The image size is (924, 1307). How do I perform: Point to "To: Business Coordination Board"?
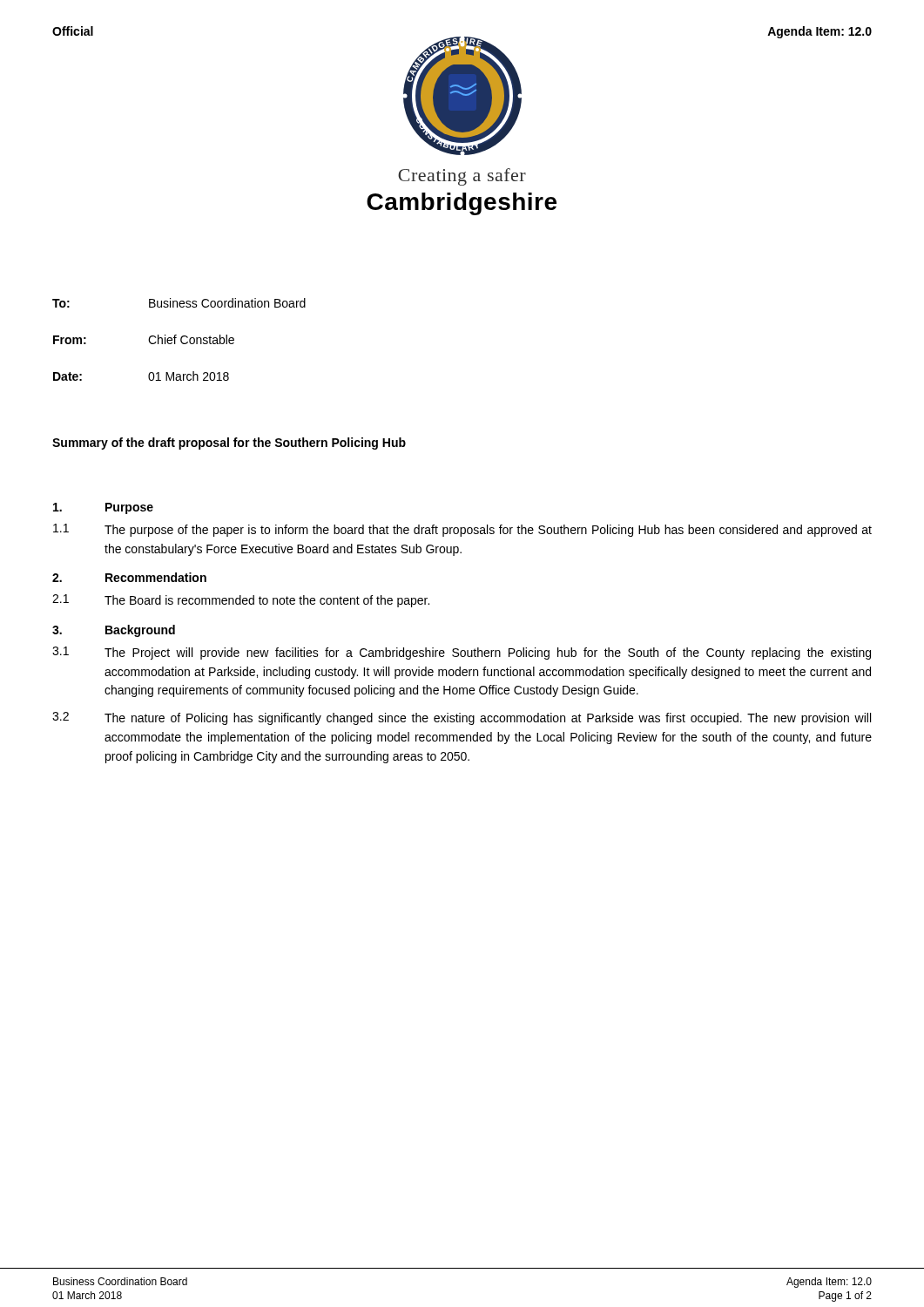[179, 303]
